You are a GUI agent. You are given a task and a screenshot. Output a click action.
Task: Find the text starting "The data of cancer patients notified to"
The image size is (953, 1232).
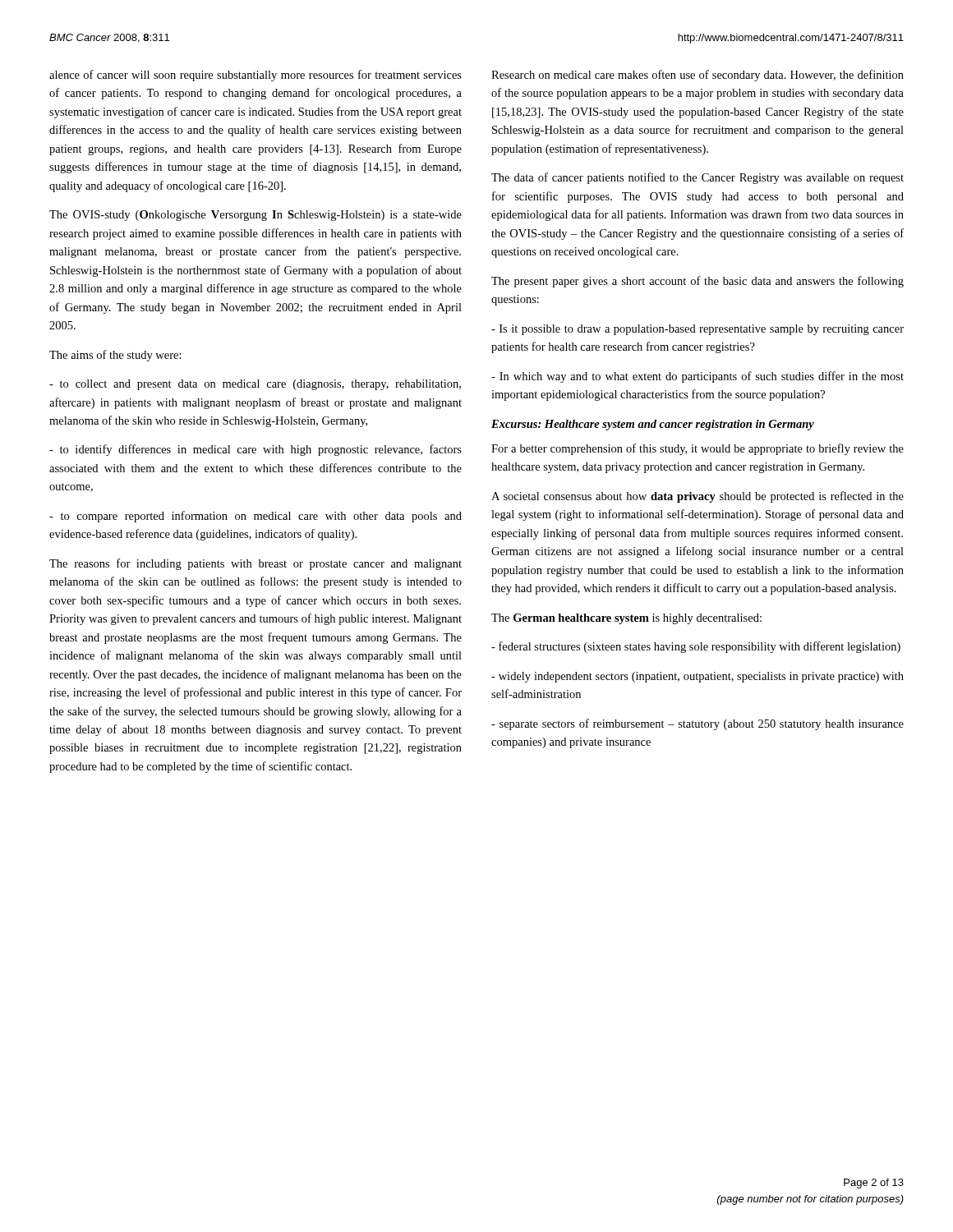698,215
